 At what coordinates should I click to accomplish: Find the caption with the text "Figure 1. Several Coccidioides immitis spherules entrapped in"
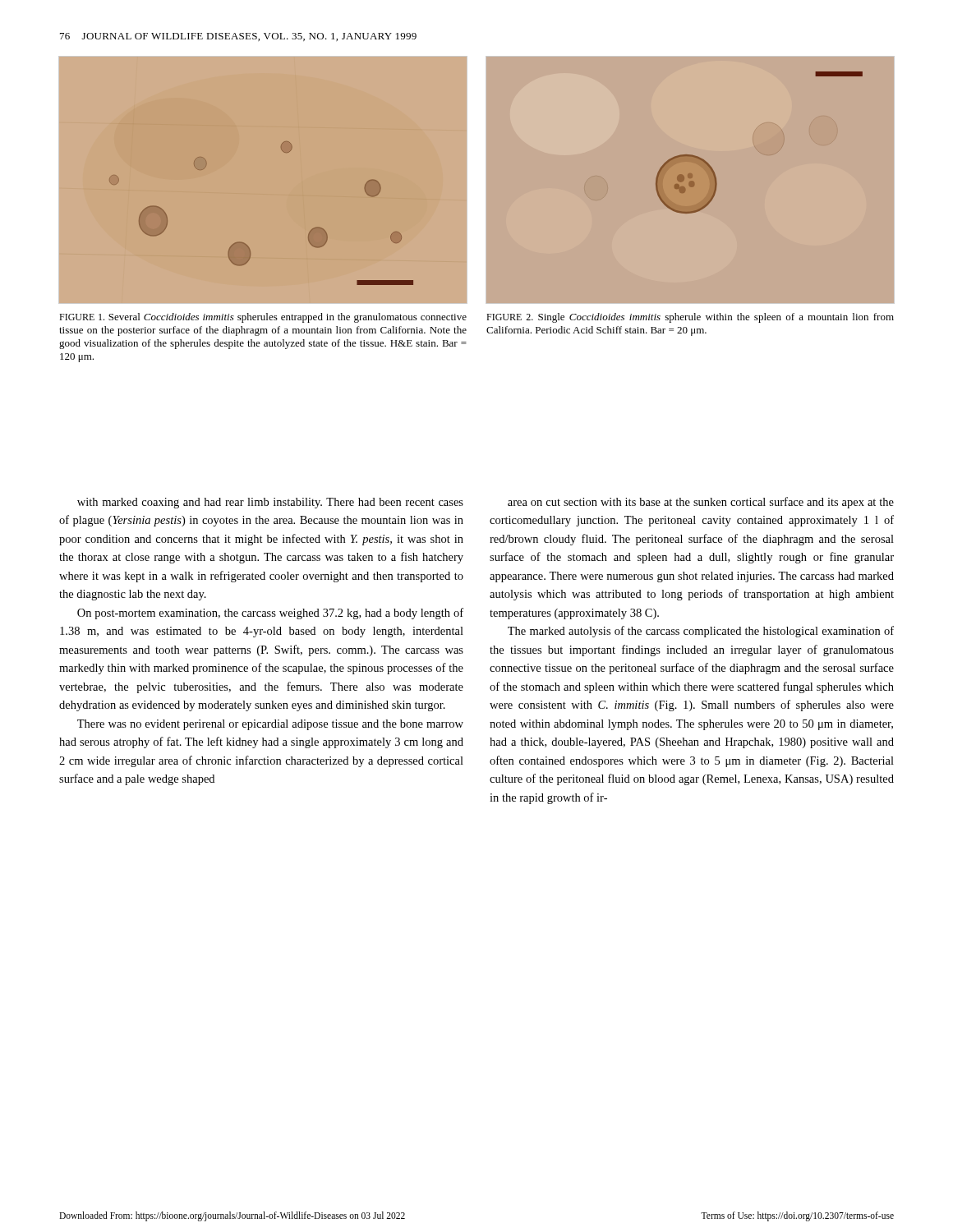click(x=263, y=336)
